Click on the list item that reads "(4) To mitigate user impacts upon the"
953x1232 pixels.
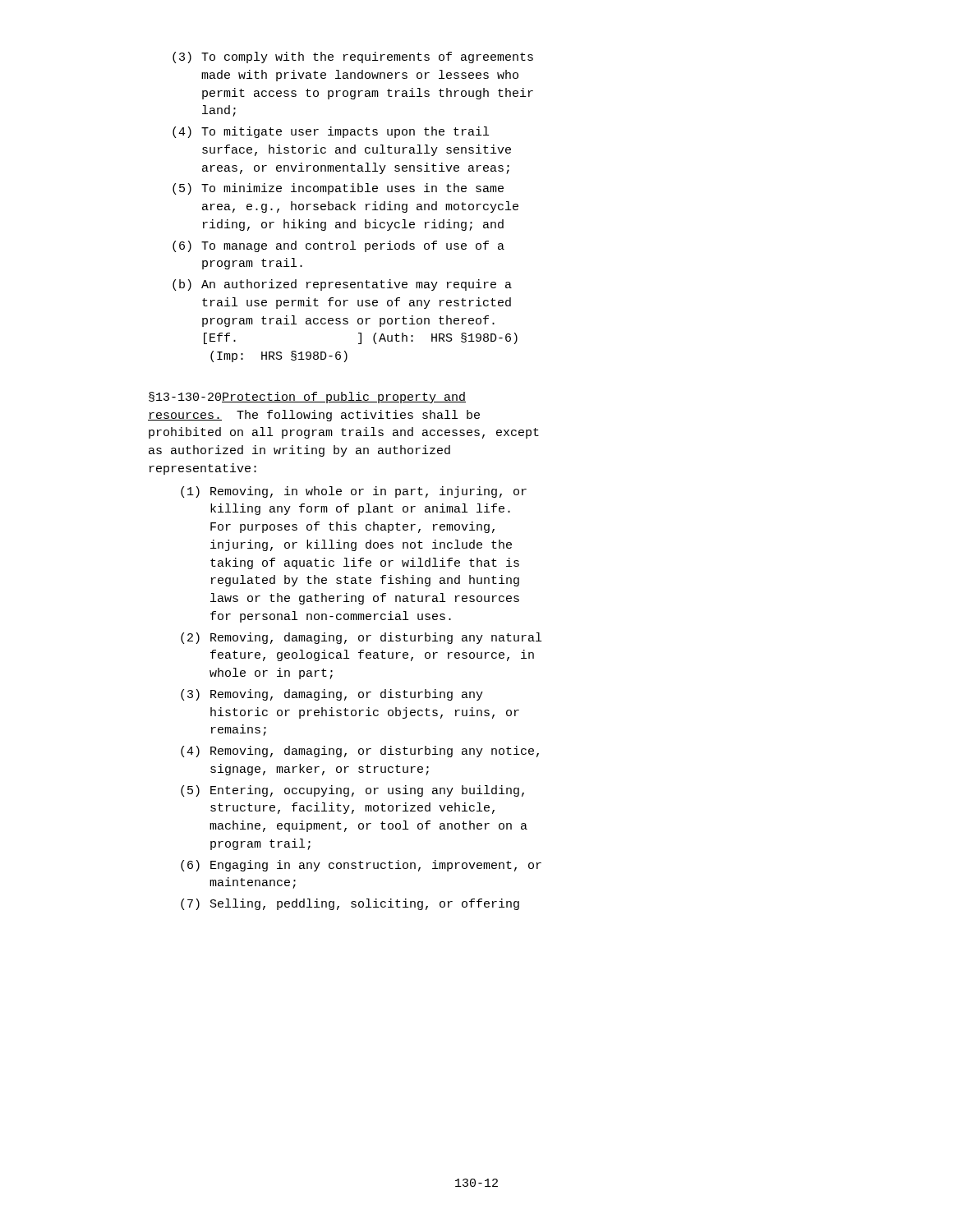[x=509, y=151]
